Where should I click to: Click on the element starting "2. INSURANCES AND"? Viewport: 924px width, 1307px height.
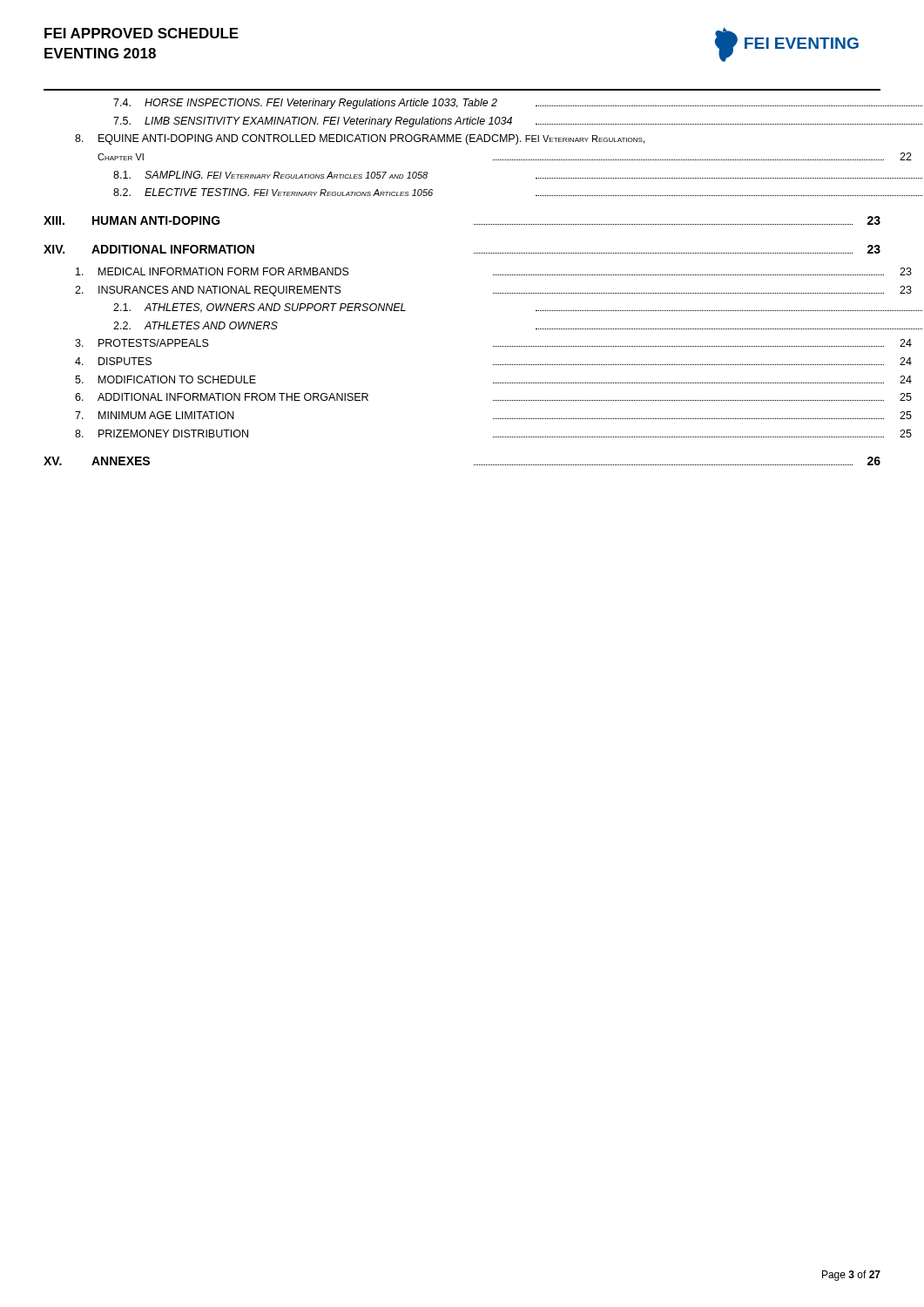pyautogui.click(x=493, y=290)
